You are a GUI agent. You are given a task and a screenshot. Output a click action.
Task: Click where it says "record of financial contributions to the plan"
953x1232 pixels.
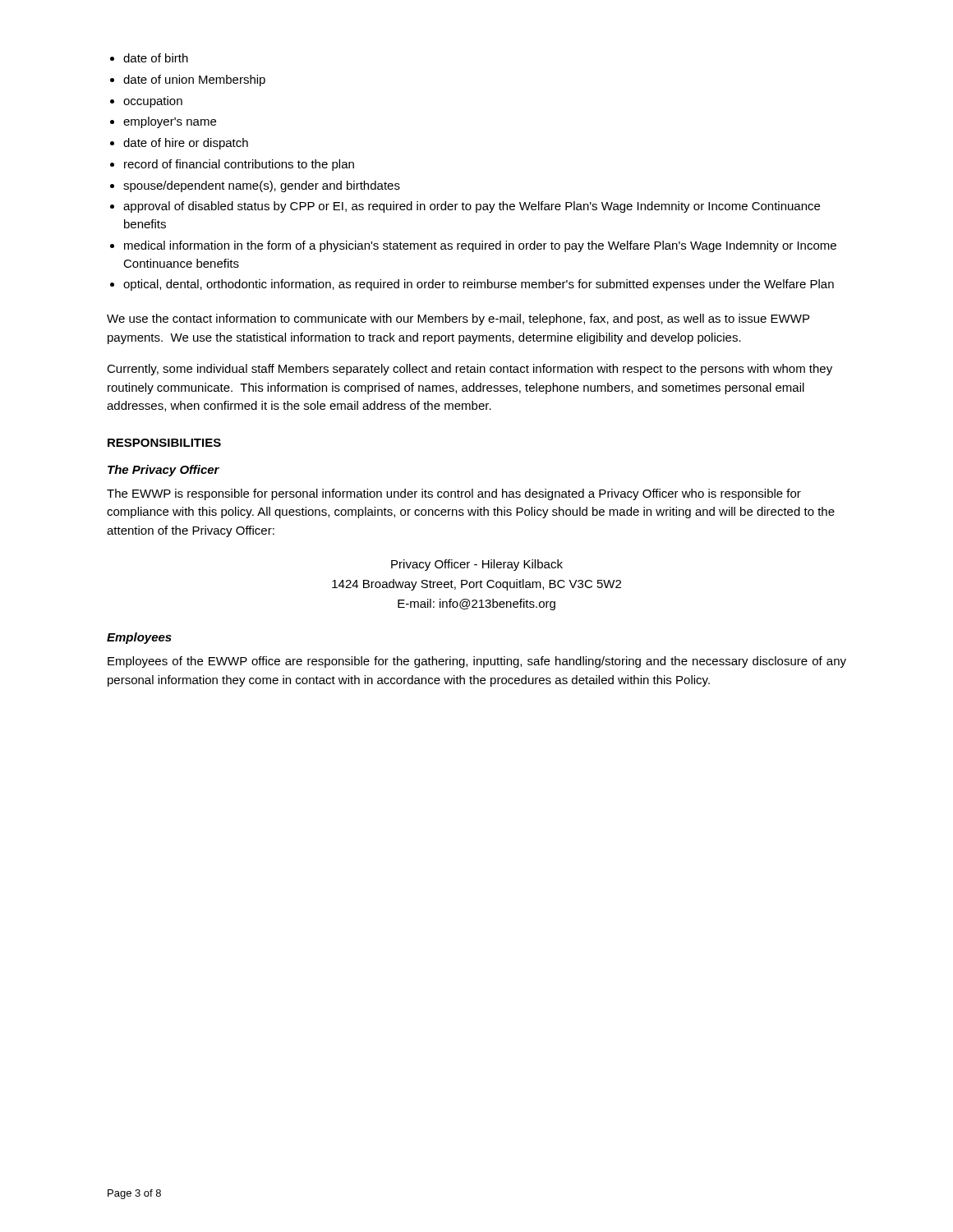point(232,165)
